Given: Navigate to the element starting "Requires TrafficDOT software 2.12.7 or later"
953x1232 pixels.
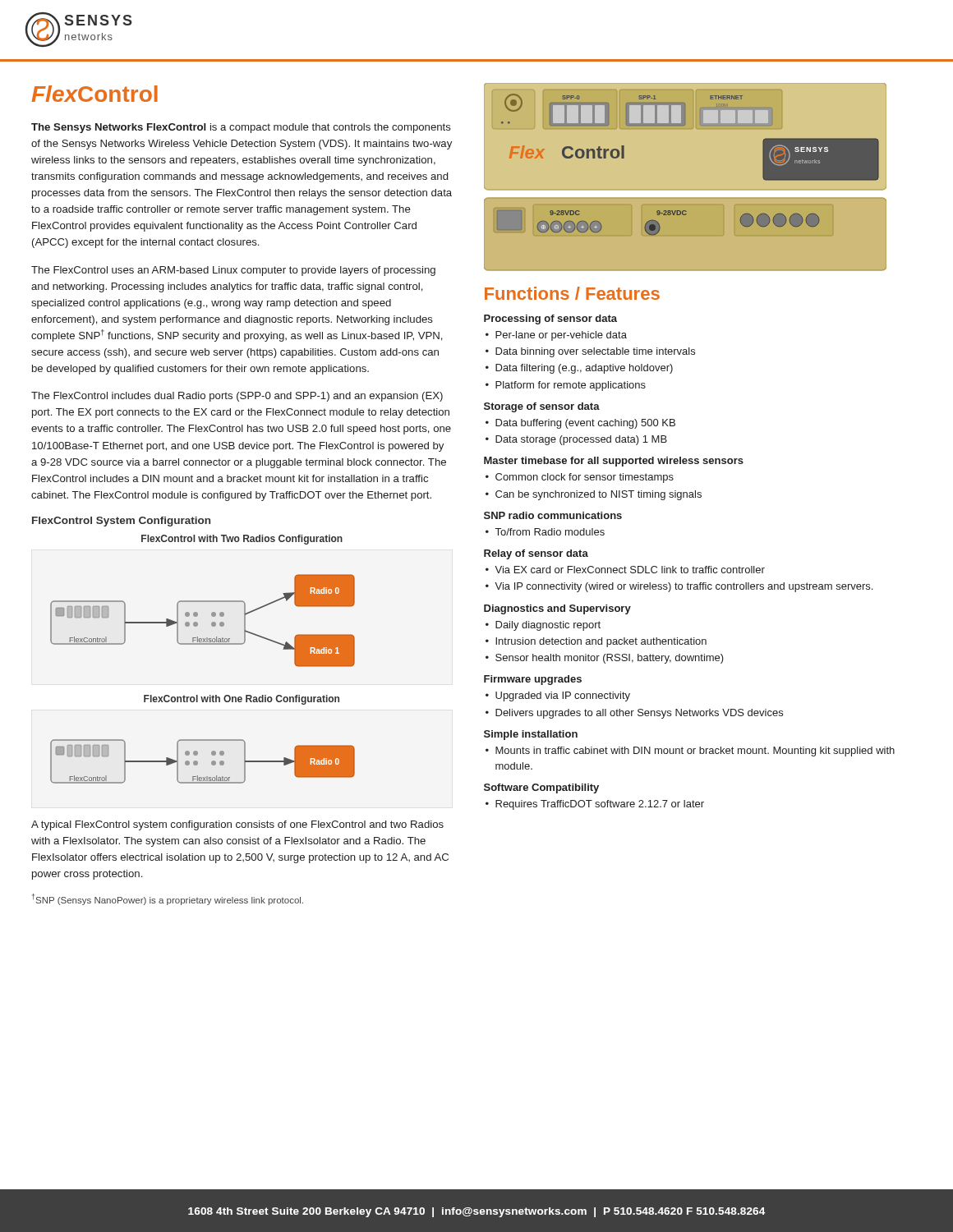Looking at the screenshot, I should [x=600, y=804].
